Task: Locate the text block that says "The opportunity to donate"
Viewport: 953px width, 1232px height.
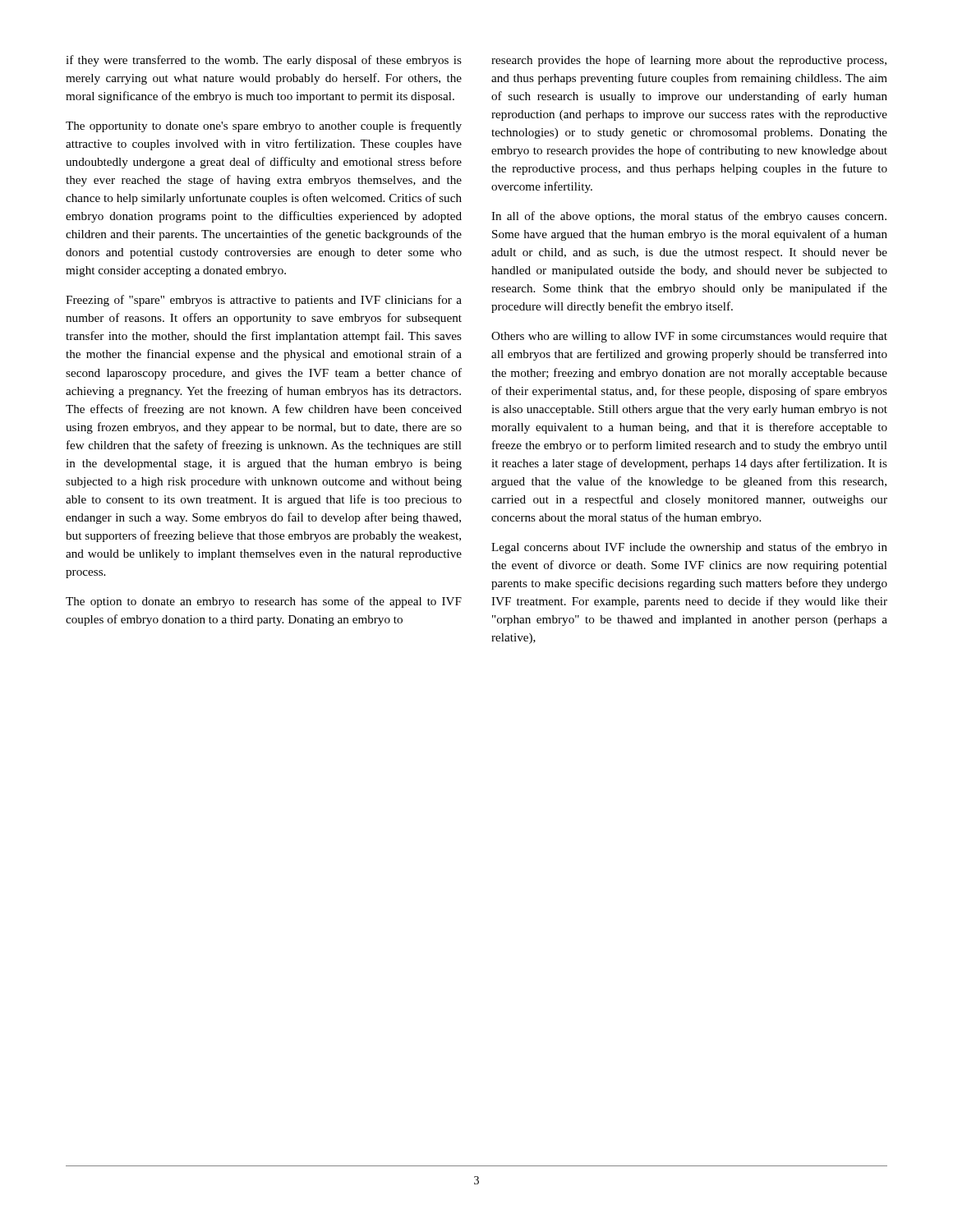Action: click(x=264, y=198)
